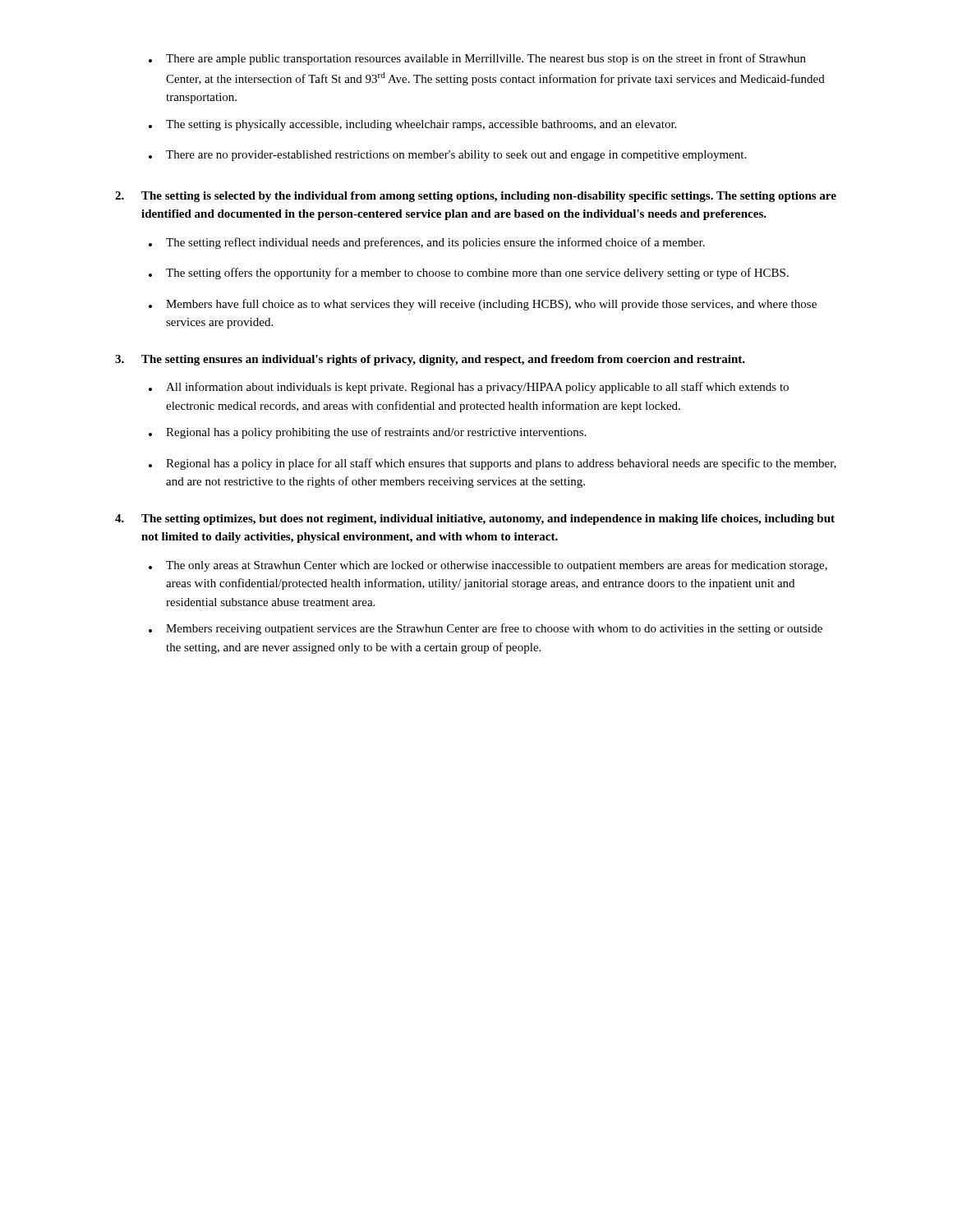Locate the list item with the text "• Regional has a policy in place"
The height and width of the screenshot is (1232, 953).
[x=493, y=472]
